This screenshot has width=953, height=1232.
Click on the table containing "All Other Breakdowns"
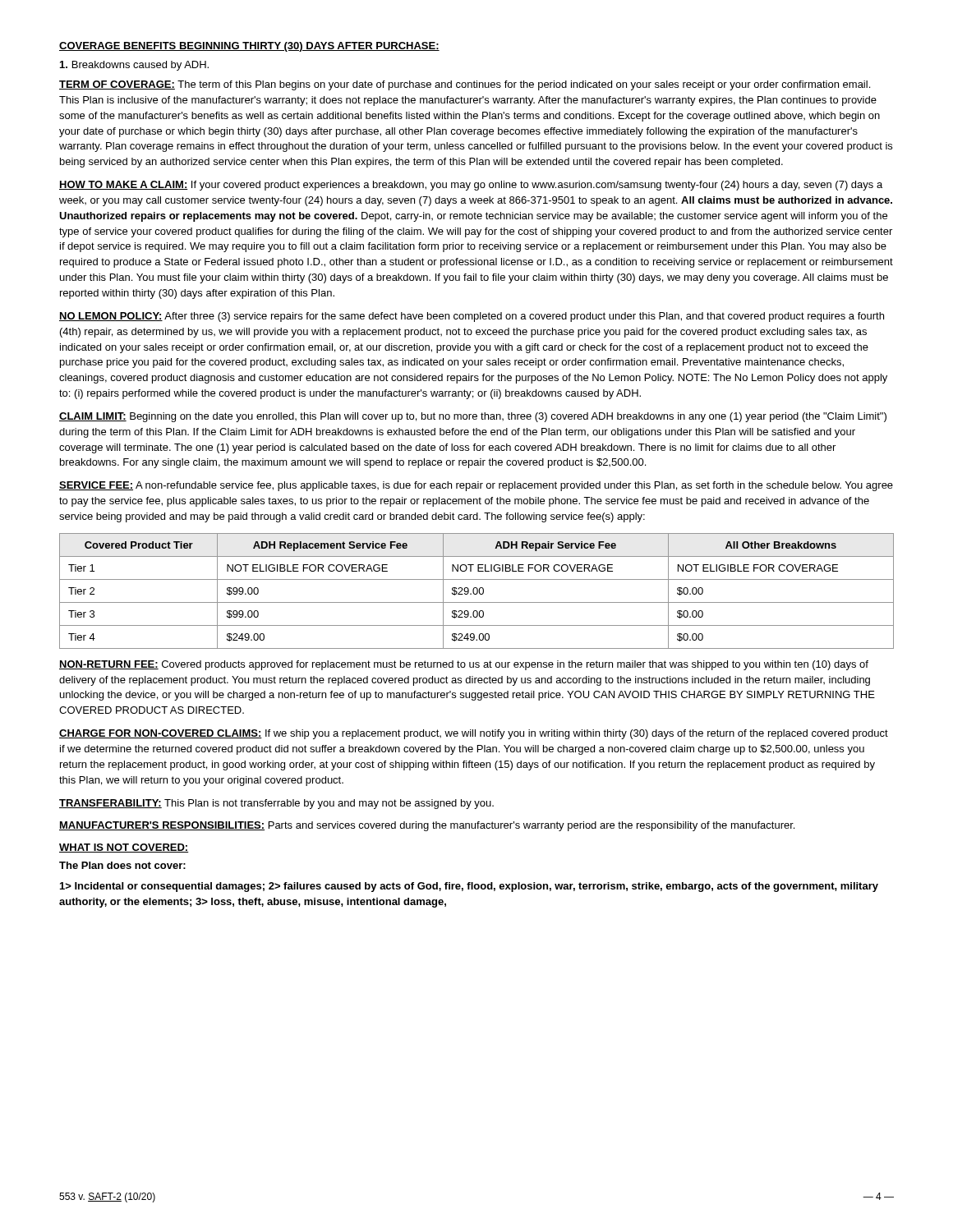coord(476,591)
